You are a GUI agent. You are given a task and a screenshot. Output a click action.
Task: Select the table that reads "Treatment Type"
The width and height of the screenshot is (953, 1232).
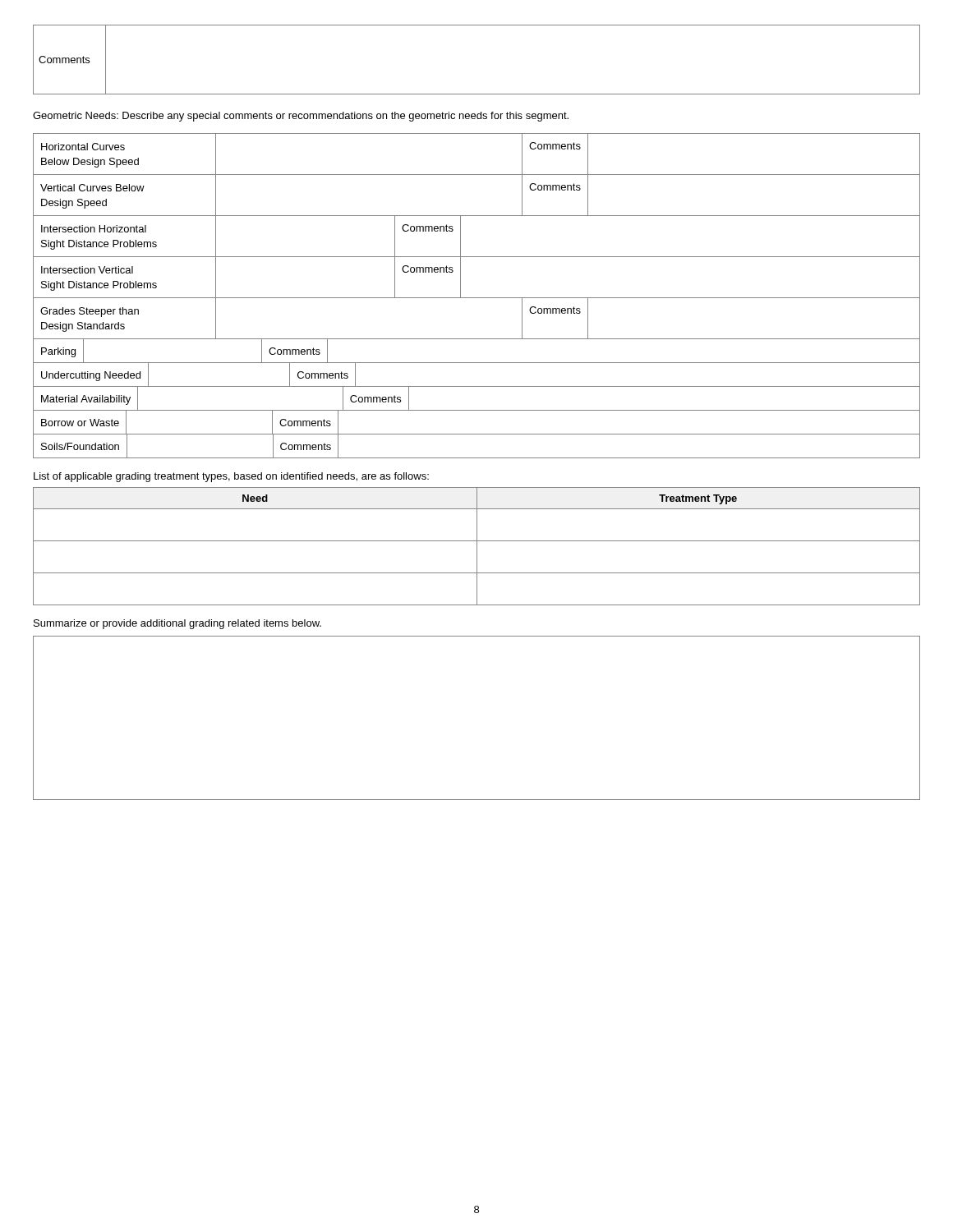pyautogui.click(x=476, y=547)
